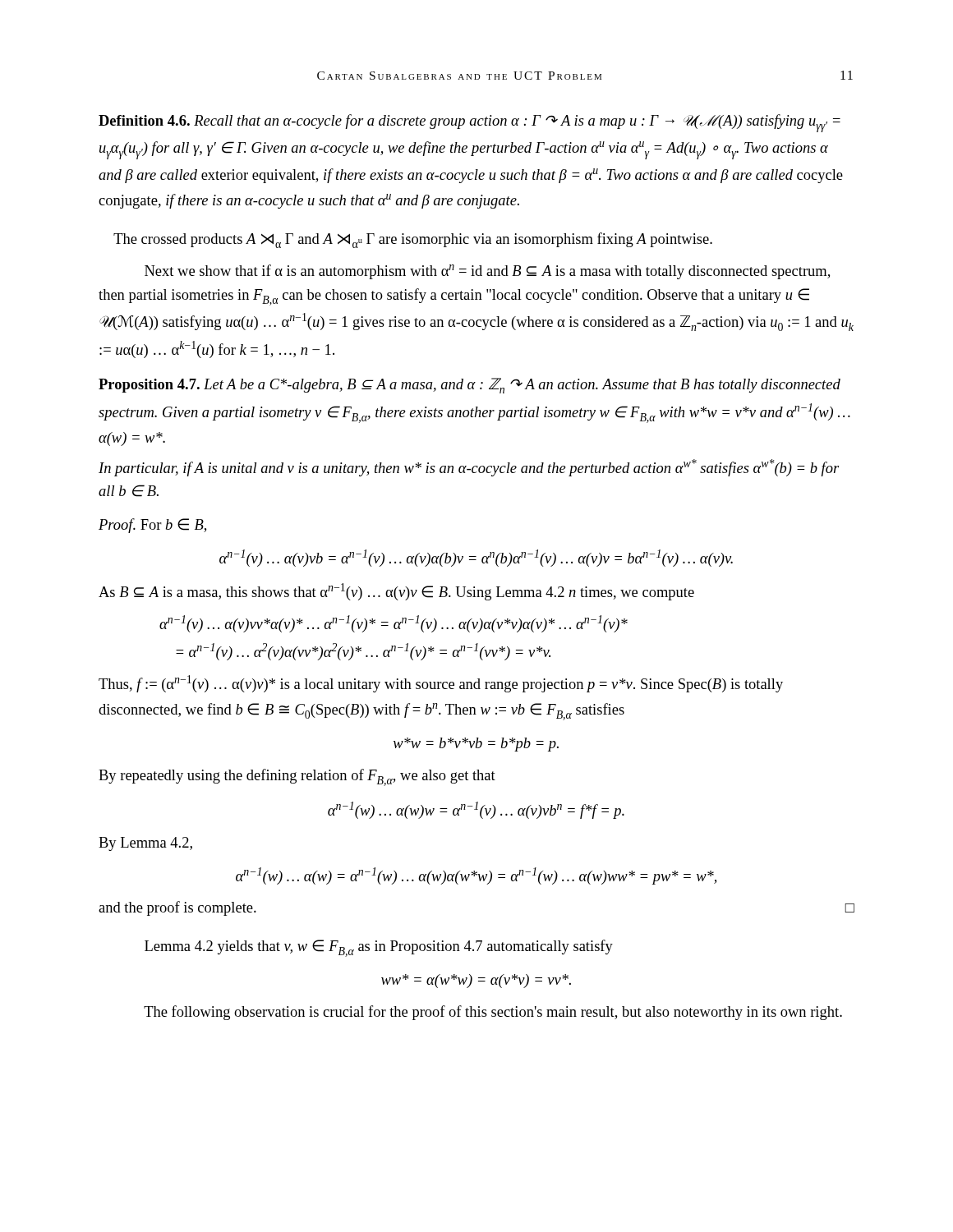Select the block starting "Definition 4.6. Recall"
Image resolution: width=953 pixels, height=1232 pixels.
[476, 161]
